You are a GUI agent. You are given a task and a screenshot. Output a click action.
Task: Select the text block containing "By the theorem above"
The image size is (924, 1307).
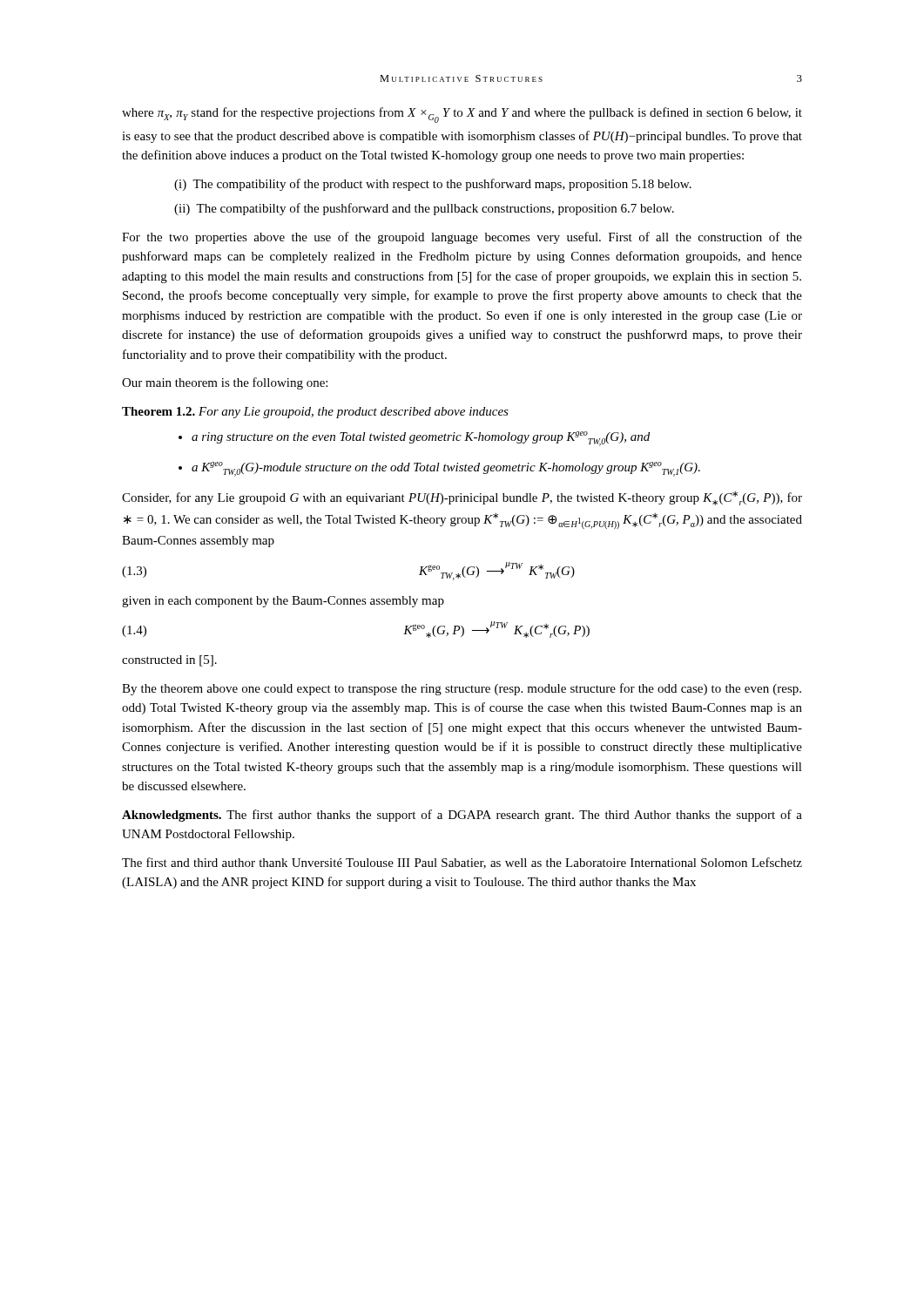coord(462,737)
